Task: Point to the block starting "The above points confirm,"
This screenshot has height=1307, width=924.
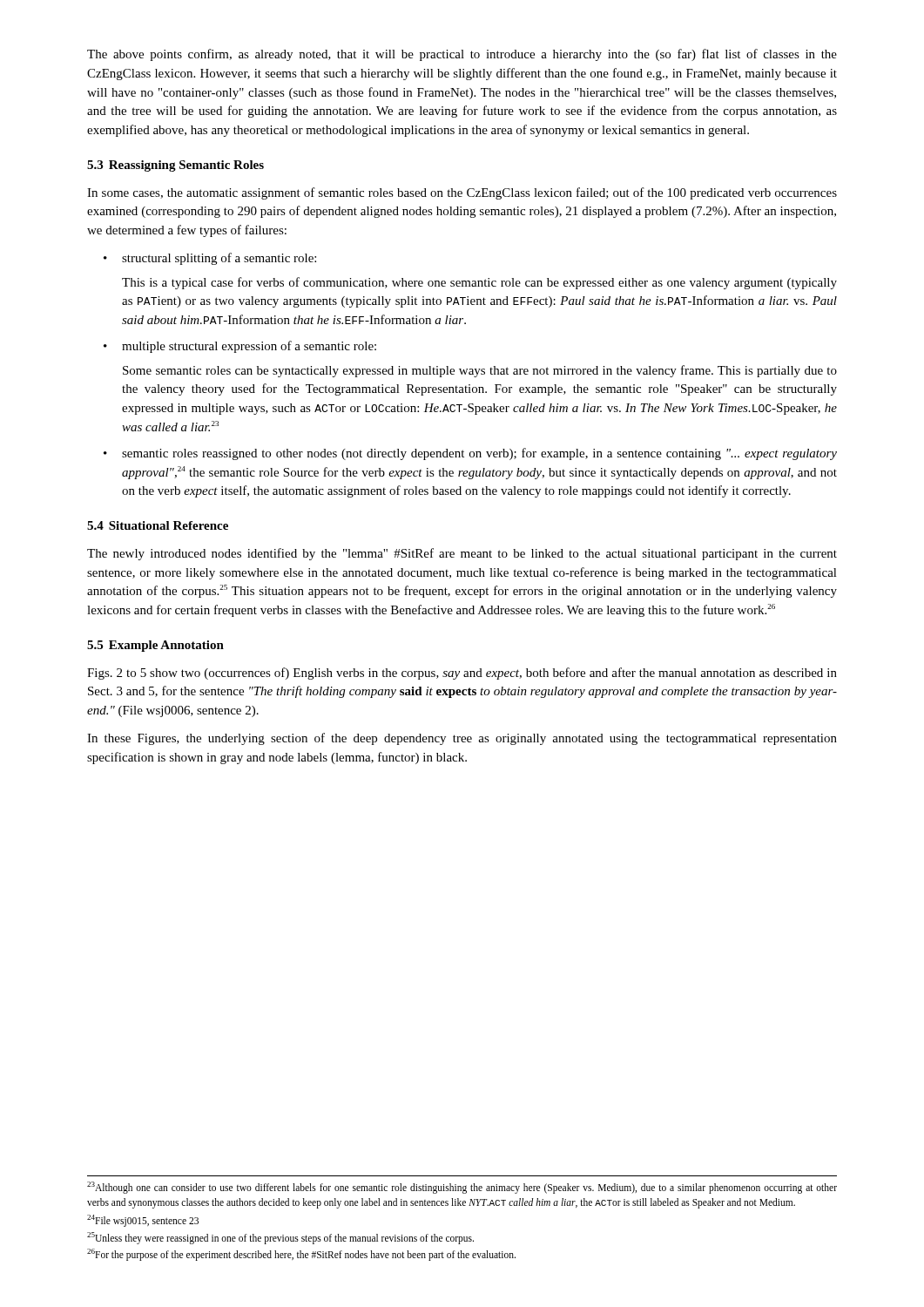Action: [462, 93]
